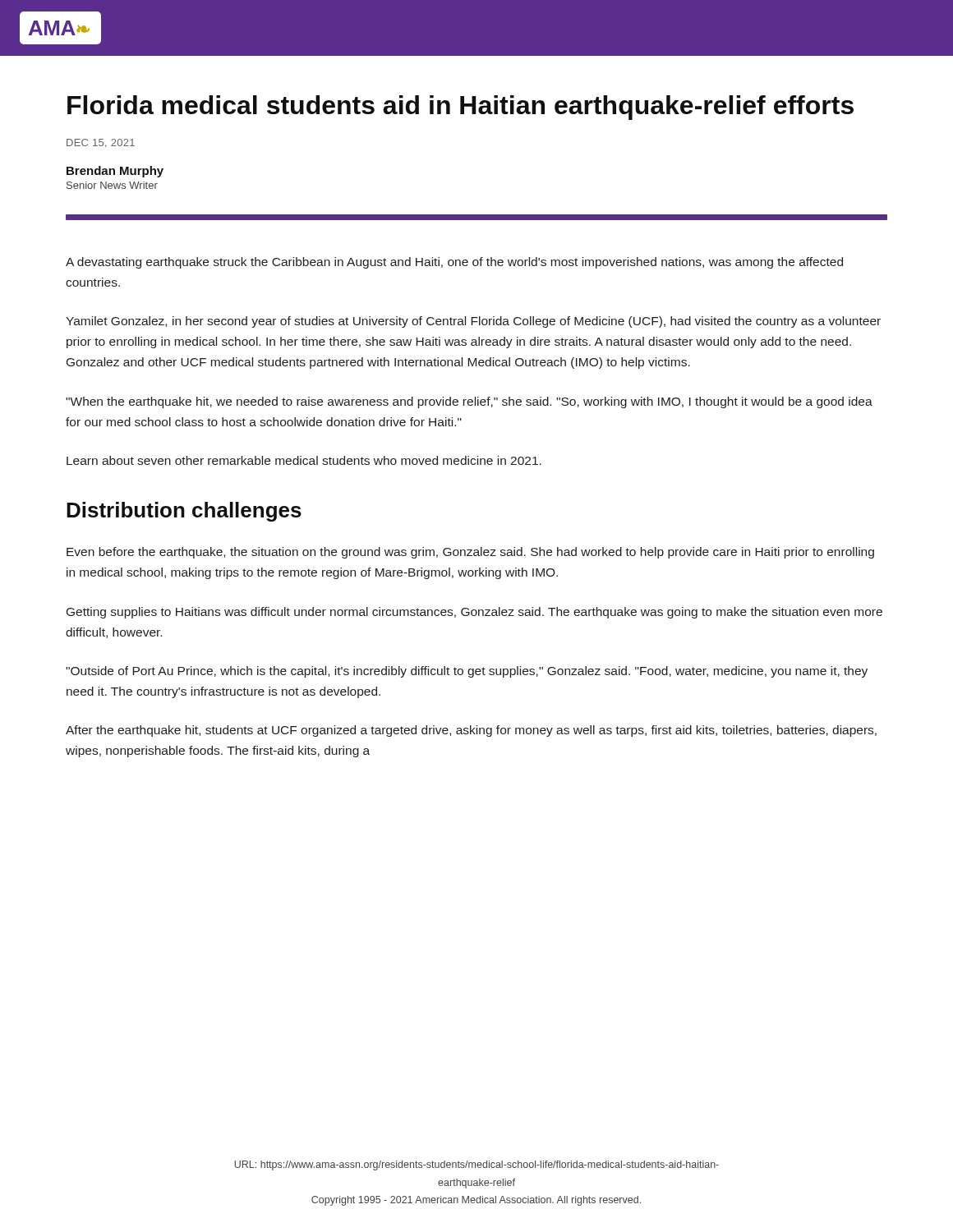Find the text block that reads "Brendan Murphy Senior News"
953x1232 pixels.
(x=115, y=172)
